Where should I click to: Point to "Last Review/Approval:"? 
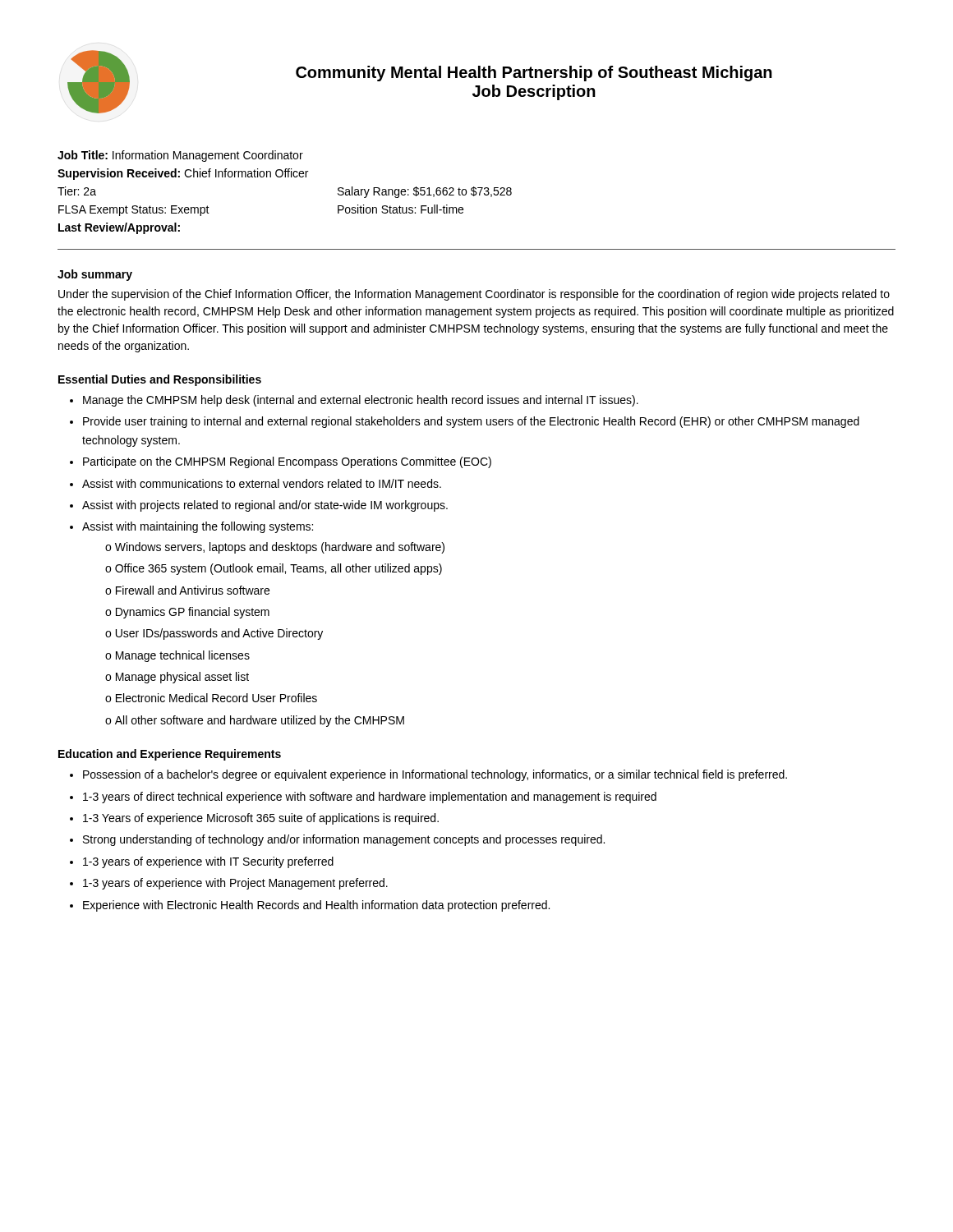[119, 227]
